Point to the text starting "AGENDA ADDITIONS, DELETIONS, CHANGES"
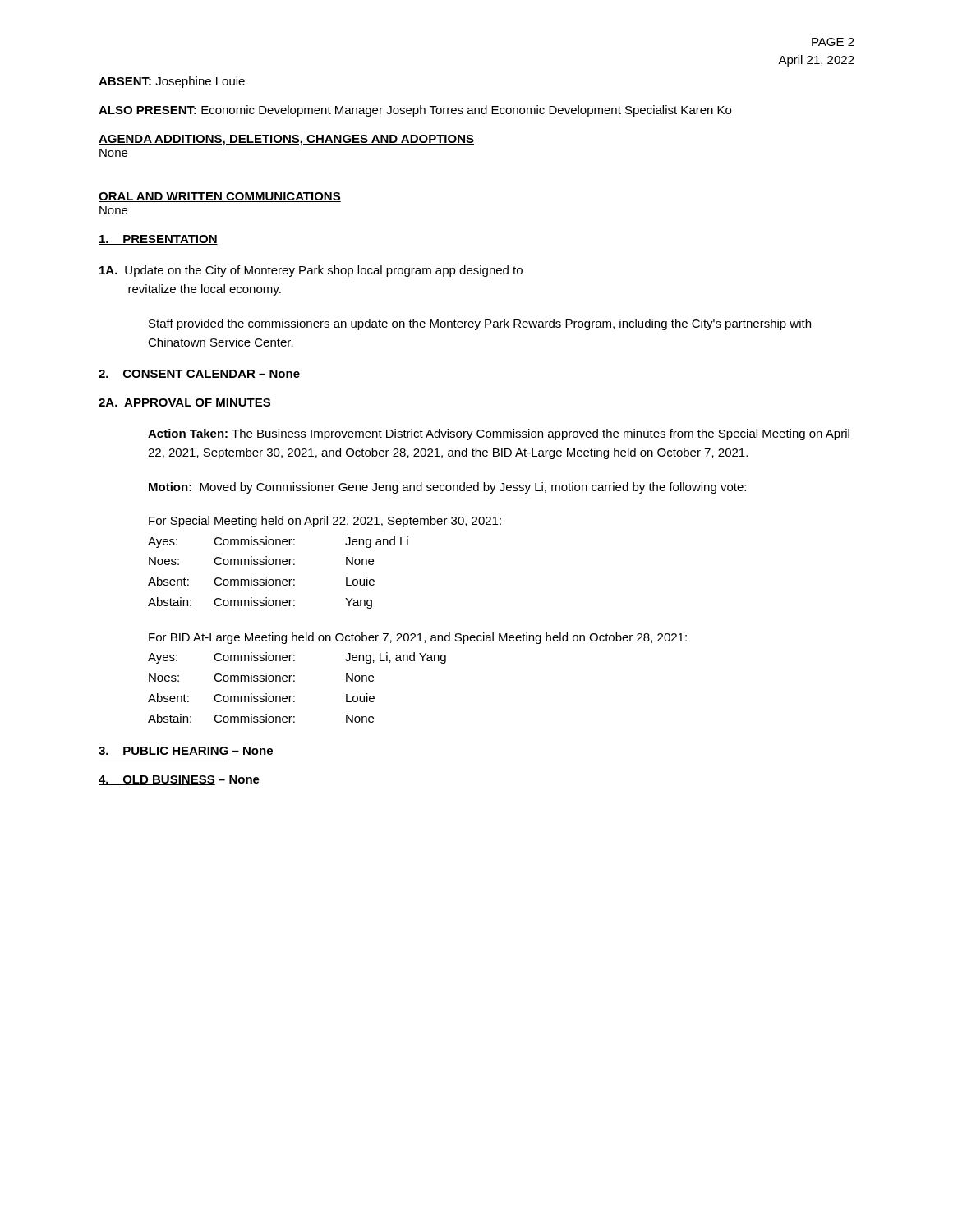 click(x=286, y=138)
